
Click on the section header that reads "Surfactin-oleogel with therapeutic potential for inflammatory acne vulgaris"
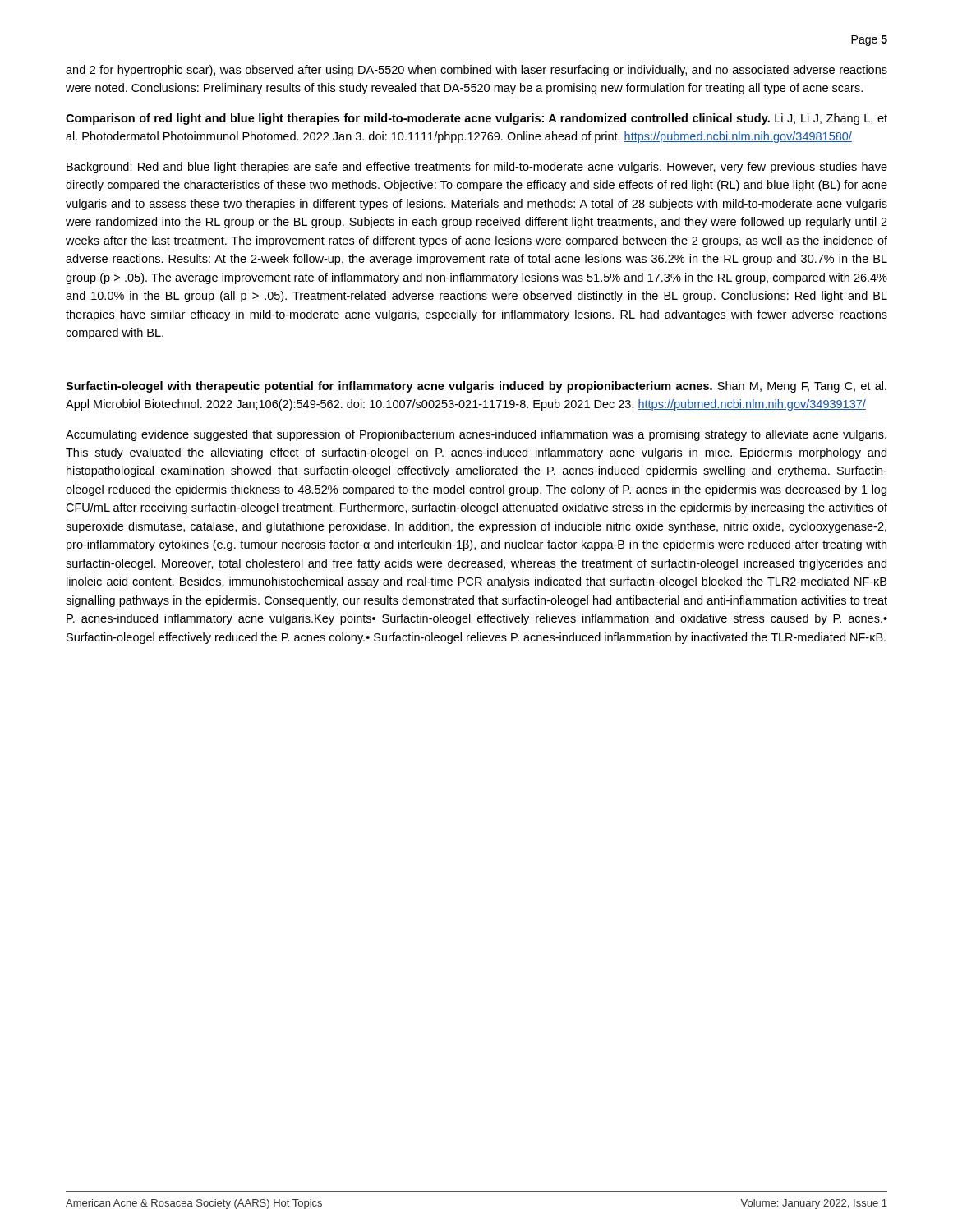pos(476,395)
